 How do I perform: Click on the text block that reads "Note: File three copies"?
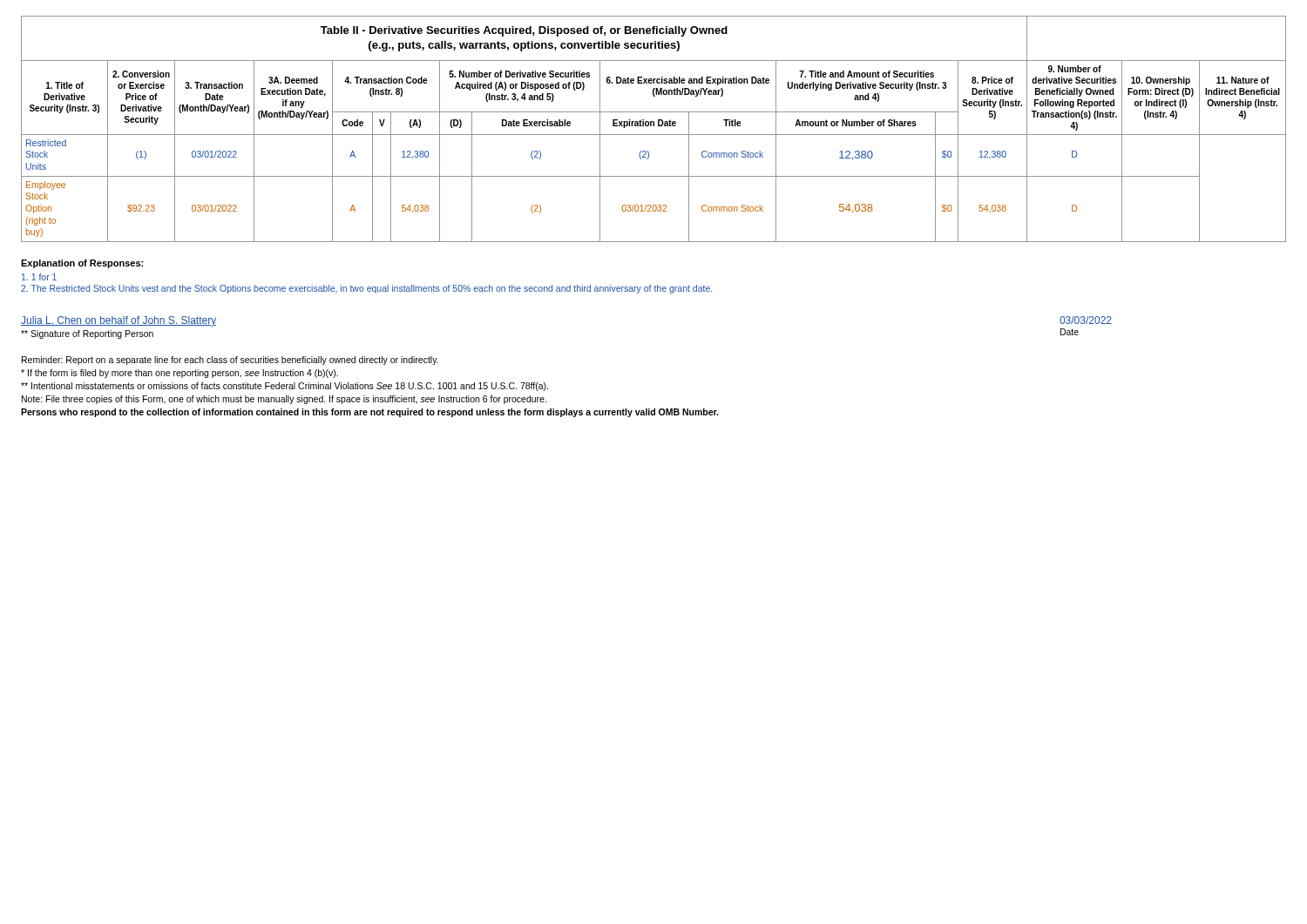[x=654, y=399]
